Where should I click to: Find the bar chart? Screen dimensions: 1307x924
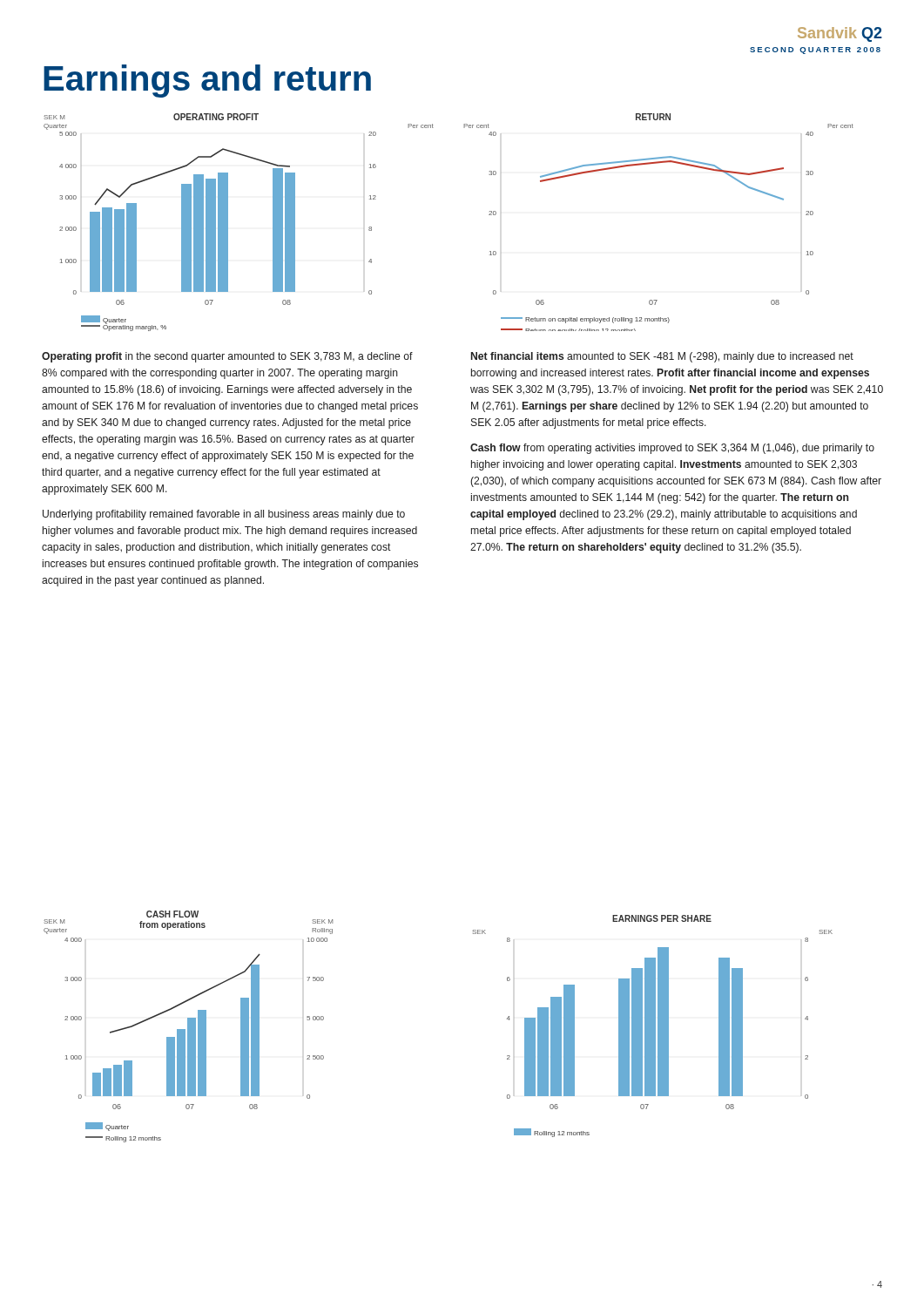click(677, 1037)
